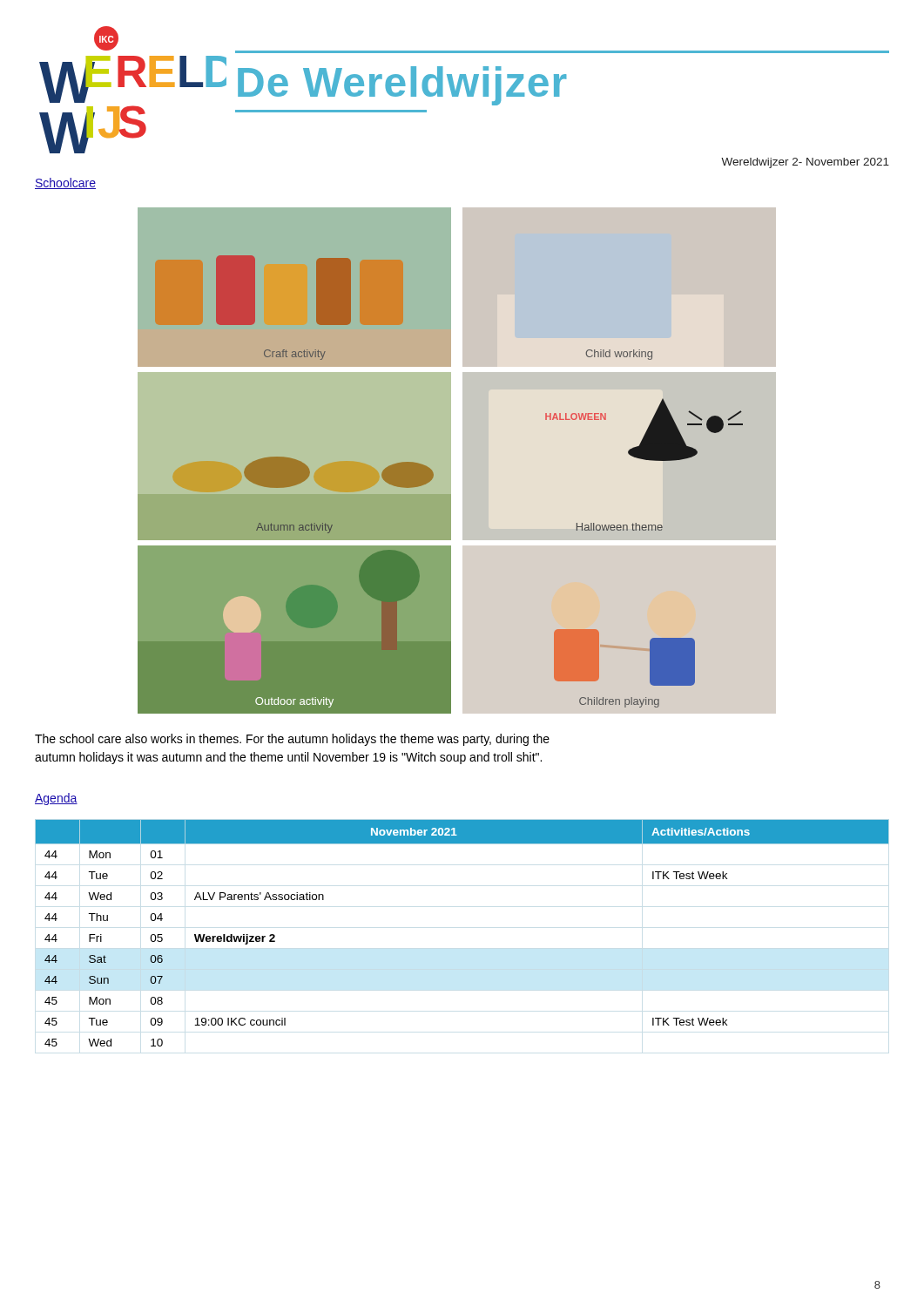Locate the text block containing "The school care"
The height and width of the screenshot is (1307, 924).
click(292, 748)
